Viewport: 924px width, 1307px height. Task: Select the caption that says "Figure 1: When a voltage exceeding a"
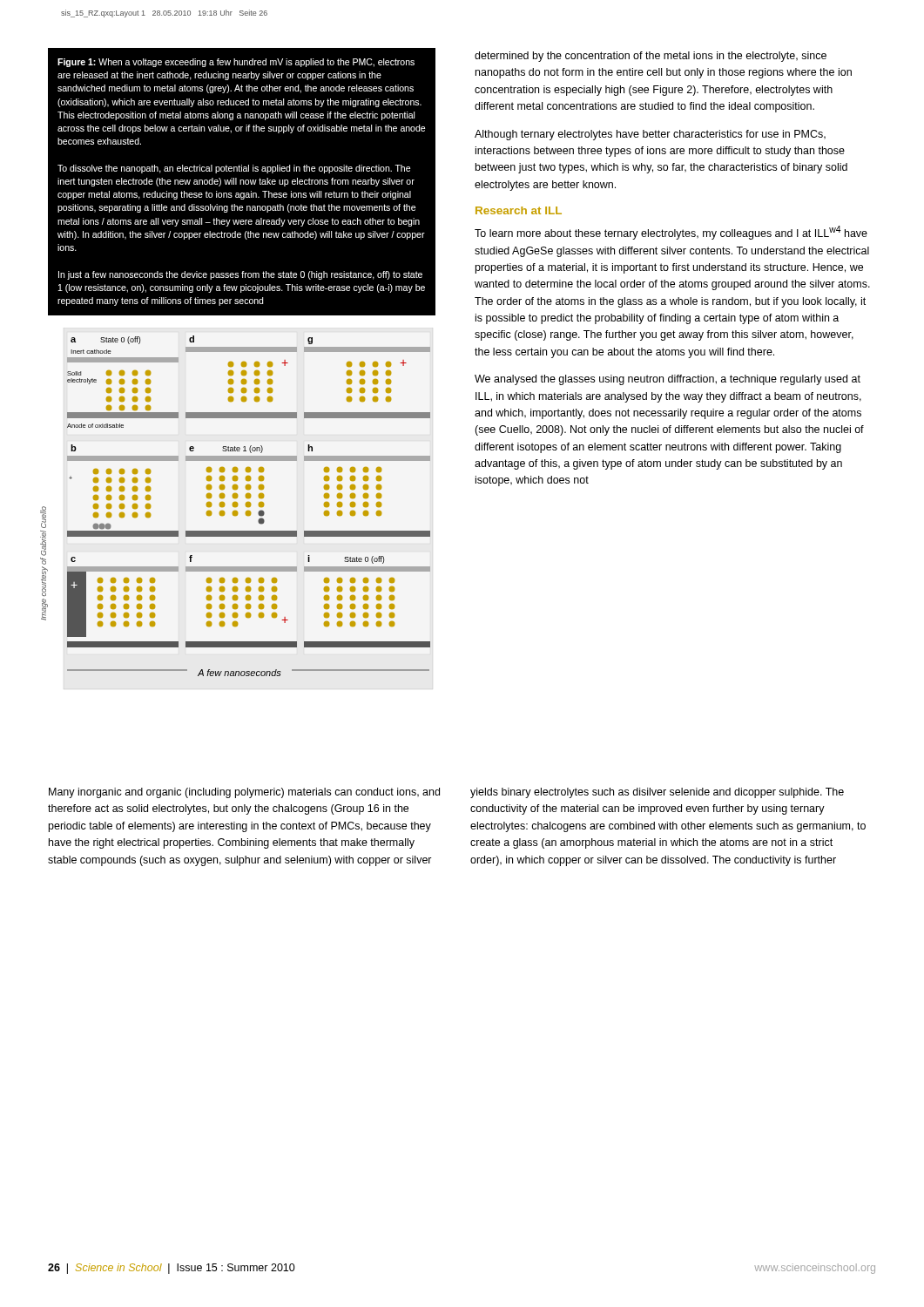point(241,181)
